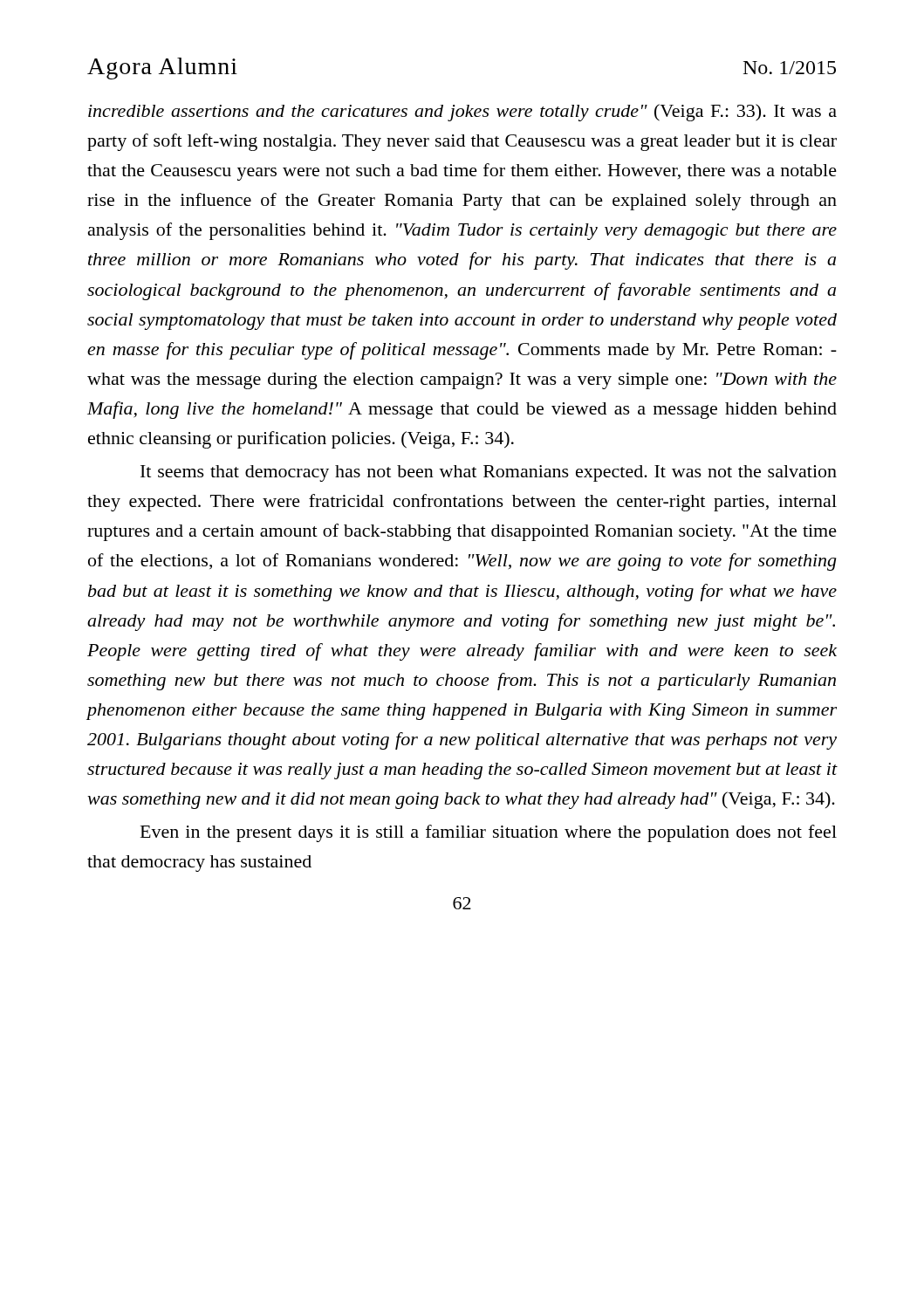
Task: Click the passage that begins "incredible assertions and the"
Action: (x=462, y=274)
